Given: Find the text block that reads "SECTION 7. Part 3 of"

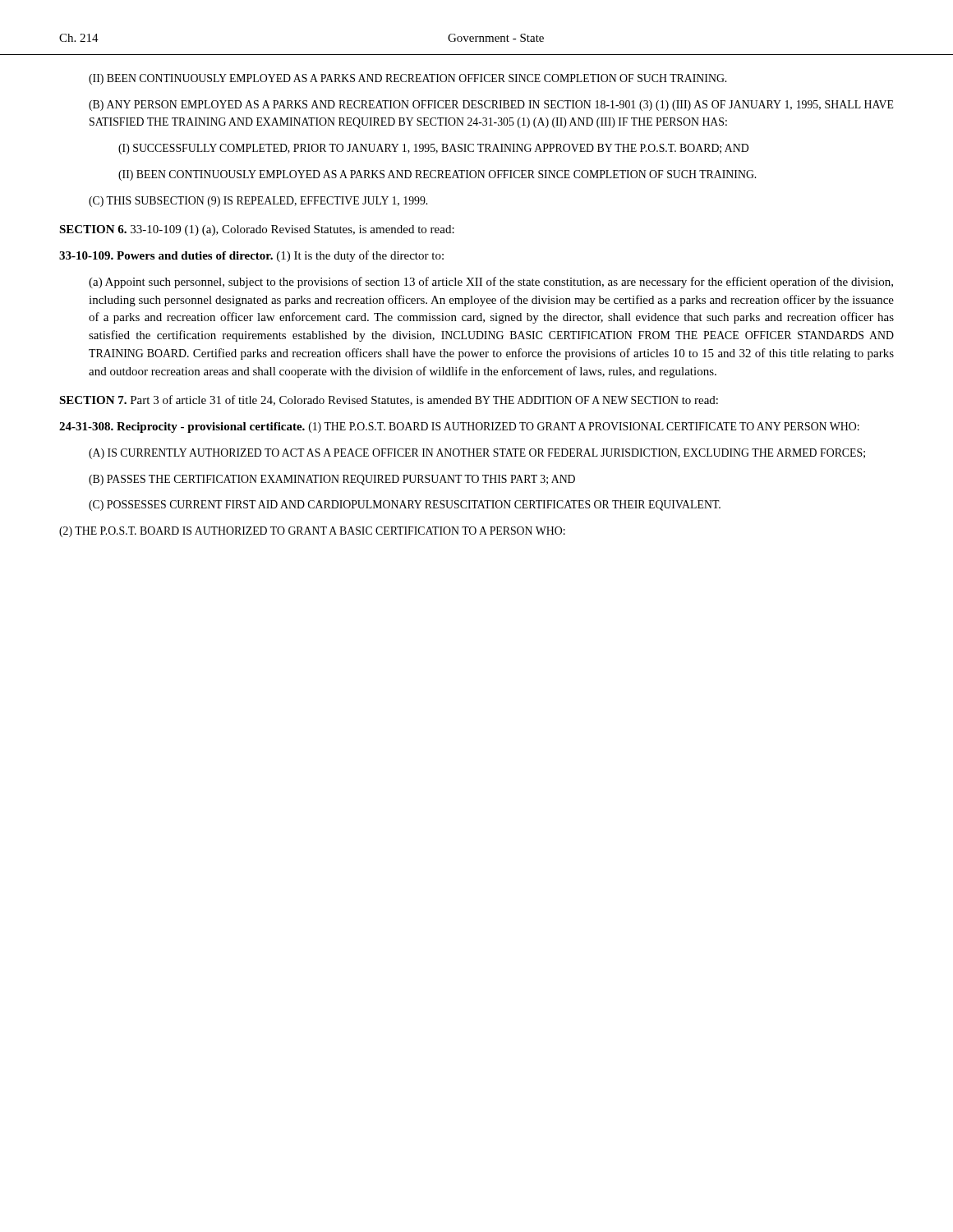Looking at the screenshot, I should coord(389,400).
